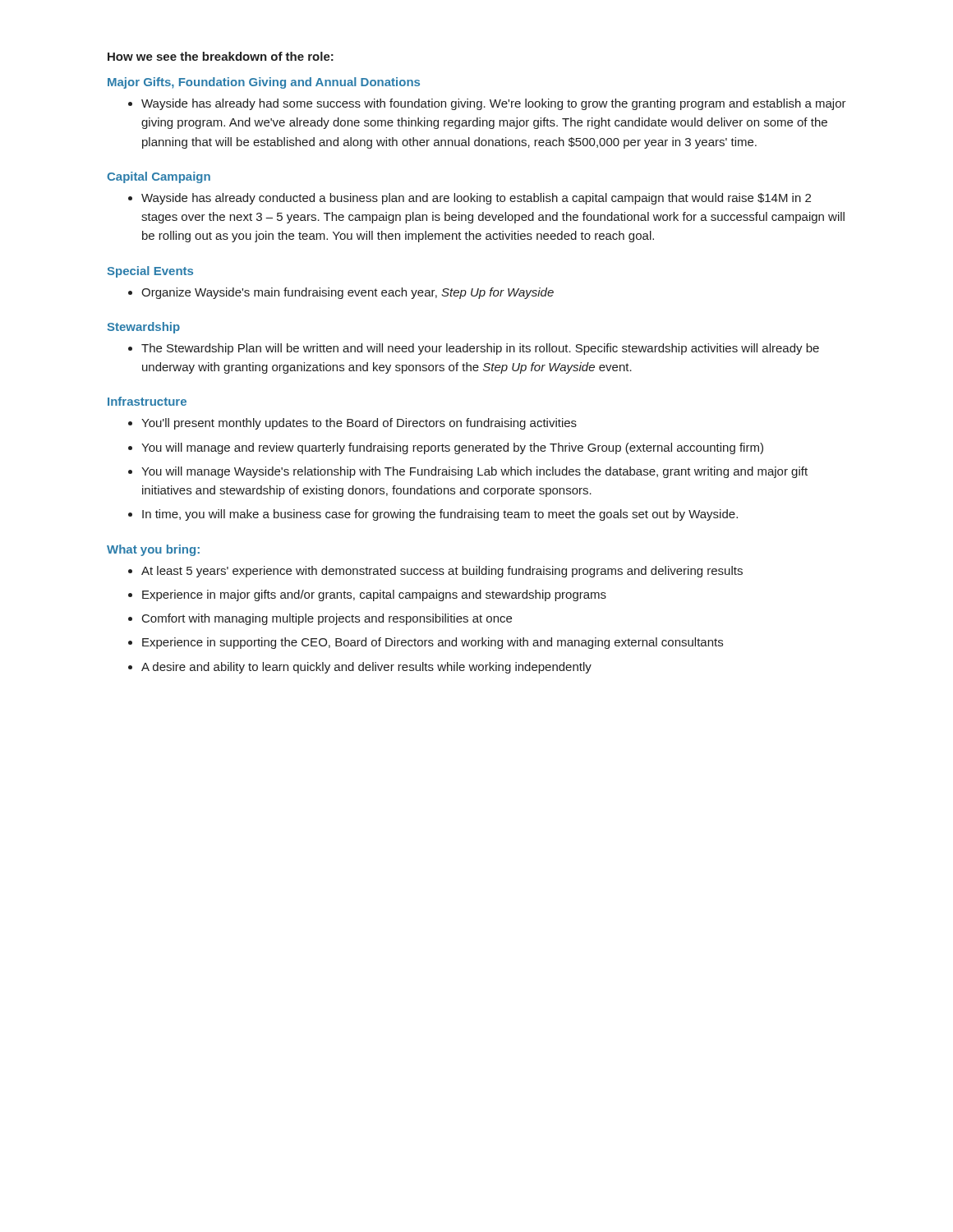This screenshot has height=1232, width=953.
Task: Find the list item that reads "You will manage and review"
Action: [x=453, y=447]
